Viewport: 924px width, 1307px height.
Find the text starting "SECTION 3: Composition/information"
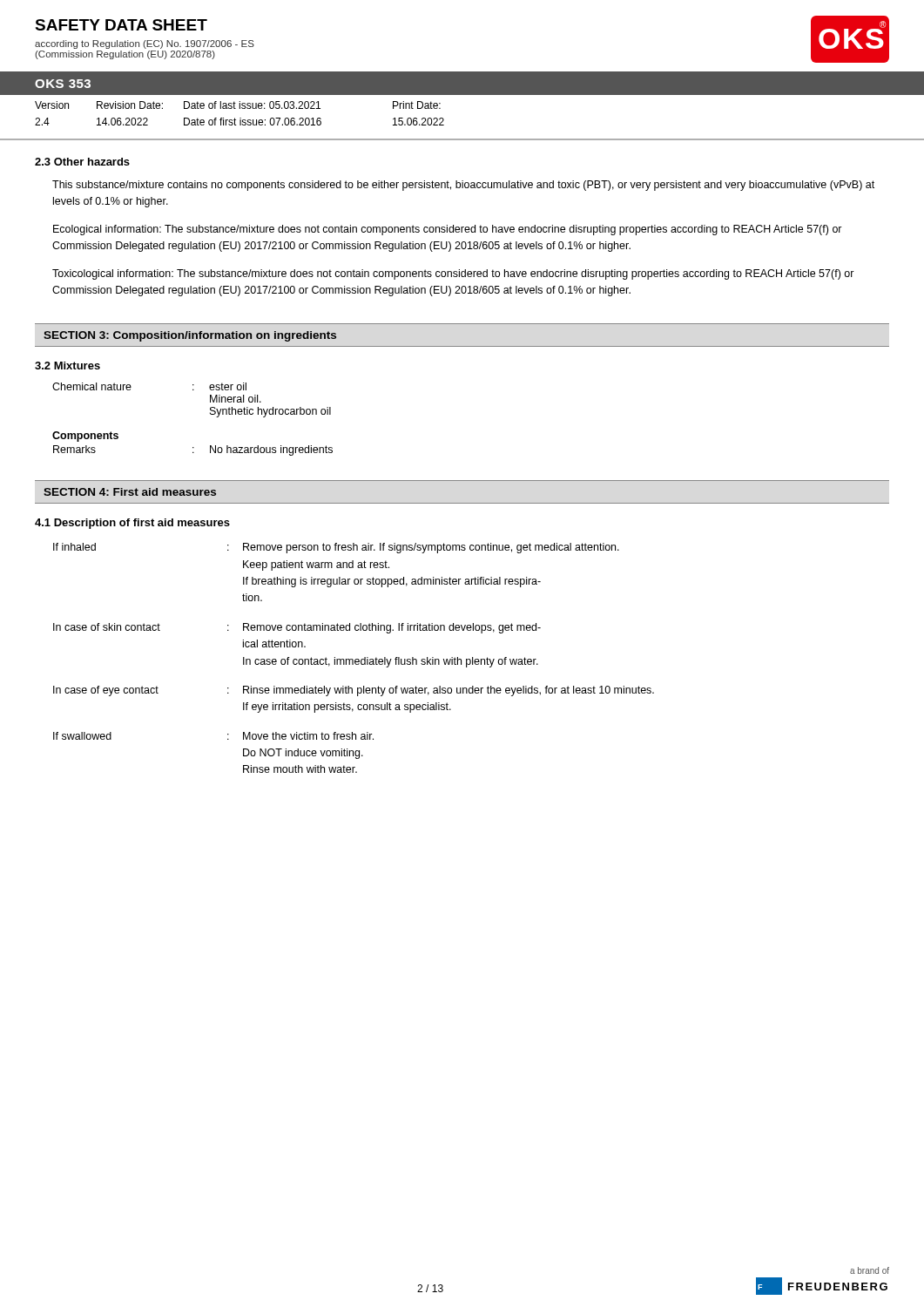190,335
